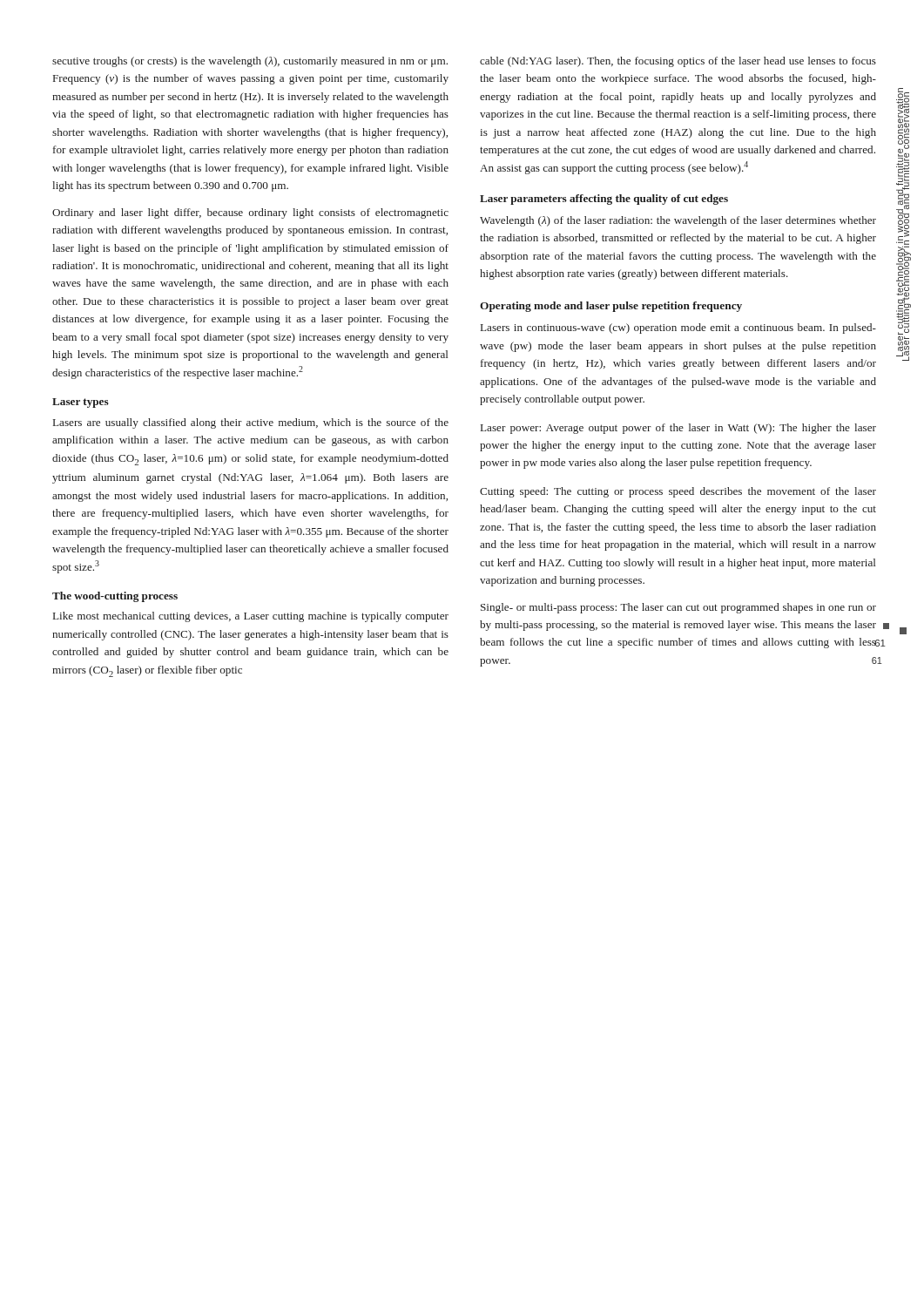Screen dimensions: 1307x924
Task: Point to the block starting "Lasers are usually classified along their active"
Action: pyautogui.click(x=250, y=494)
